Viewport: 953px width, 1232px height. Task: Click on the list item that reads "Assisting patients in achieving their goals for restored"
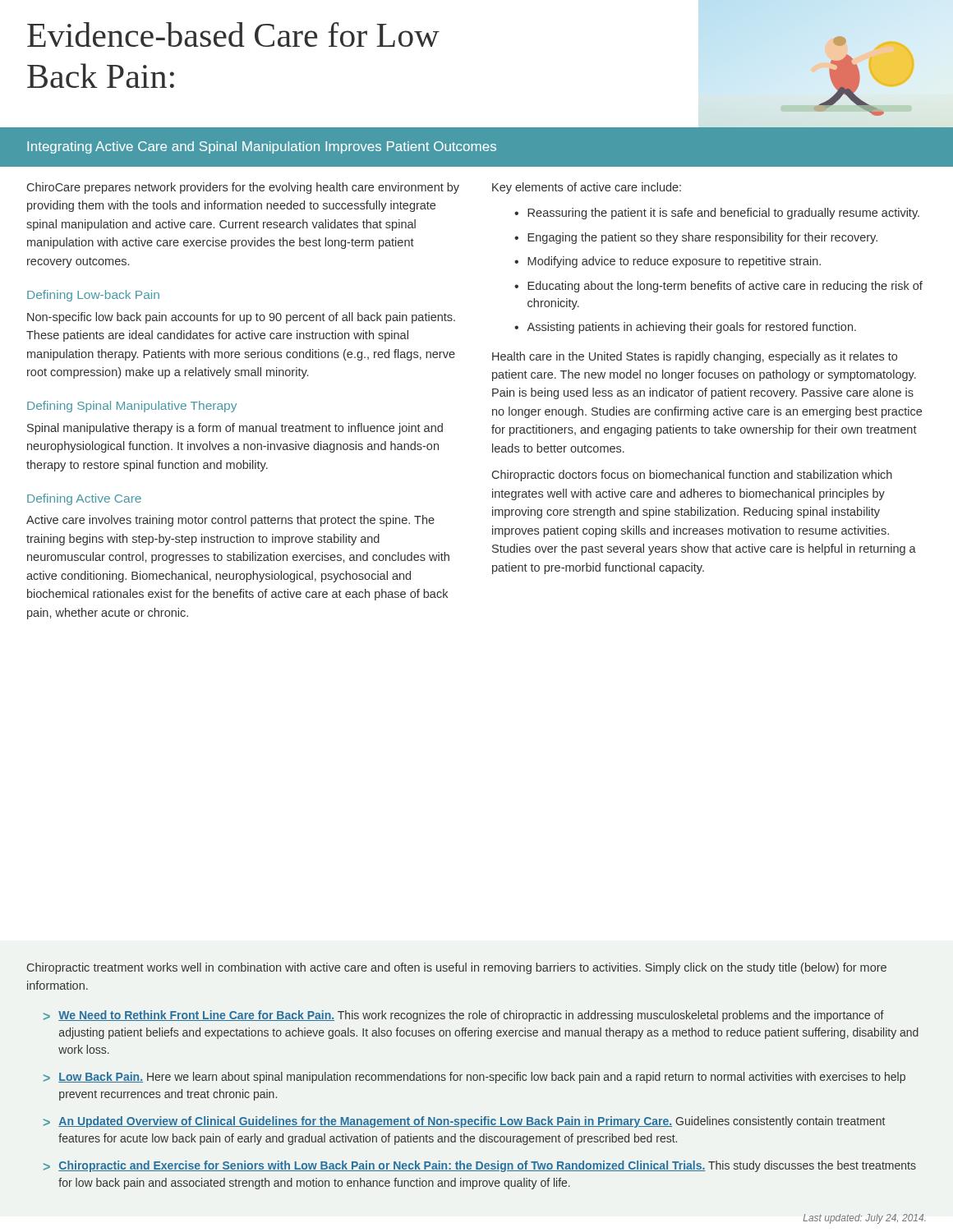point(709,328)
